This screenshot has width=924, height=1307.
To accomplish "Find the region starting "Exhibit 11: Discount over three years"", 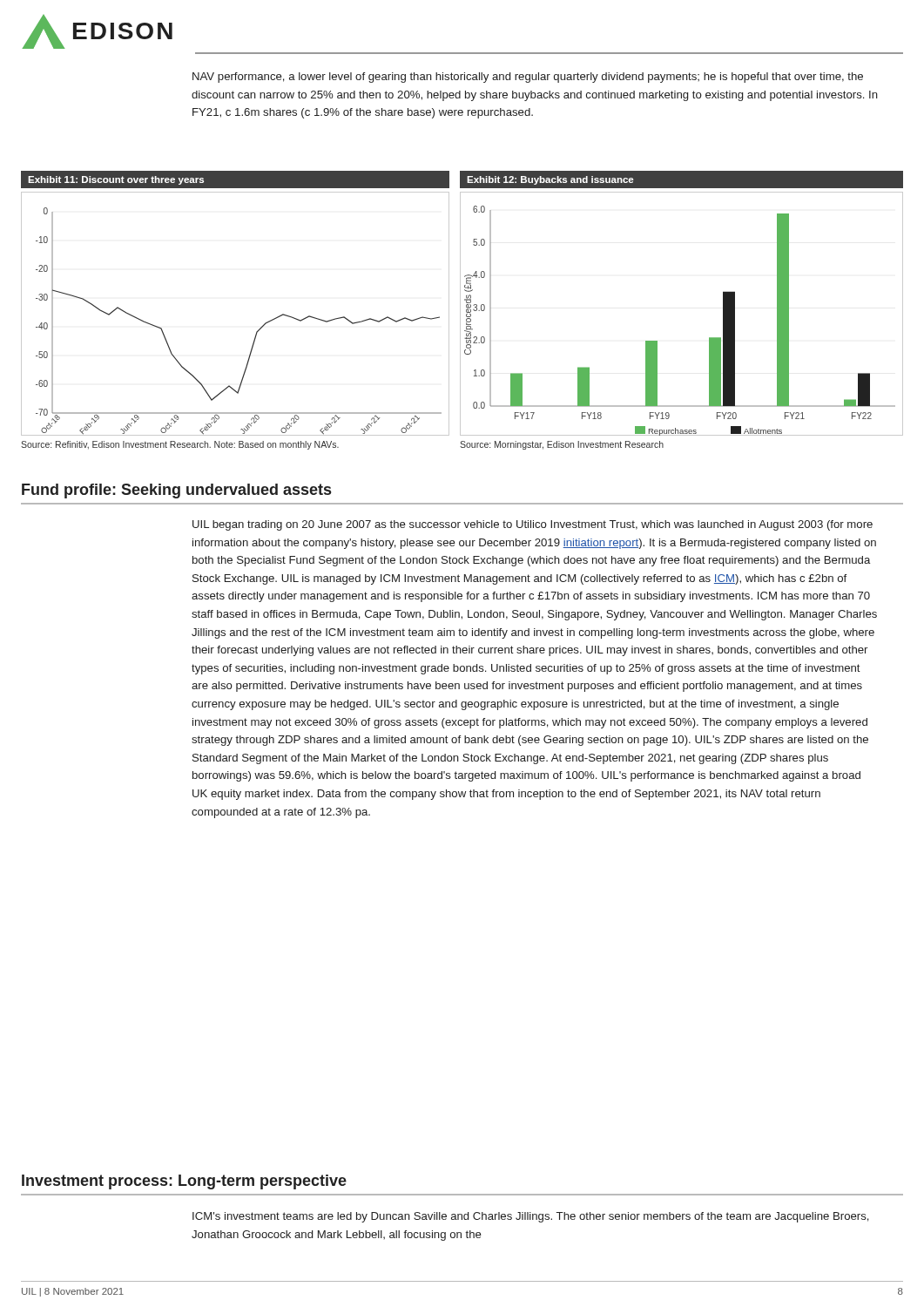I will click(x=116, y=179).
